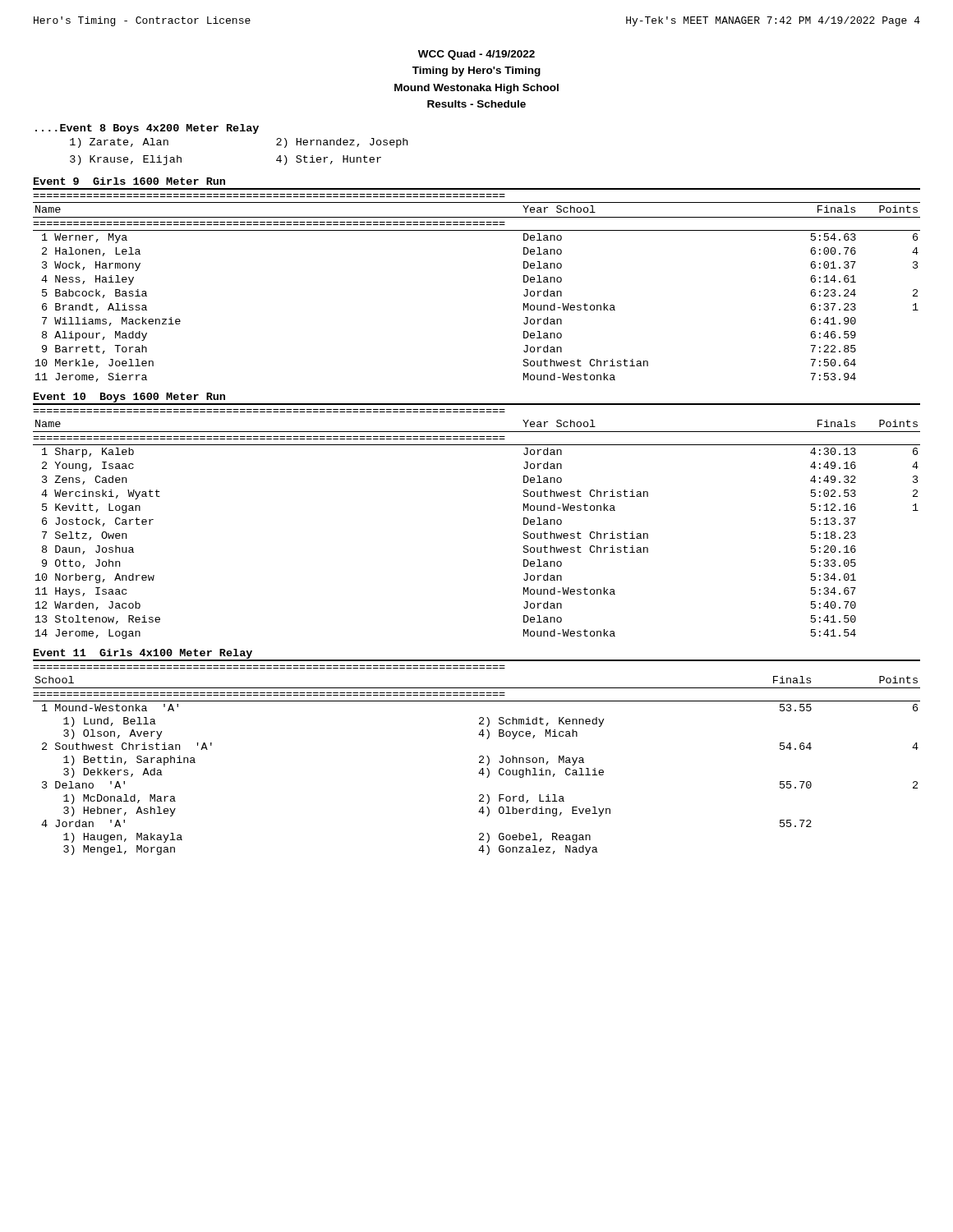Point to "....Event 8 Boys 4x200 Meter Relay"

point(146,128)
